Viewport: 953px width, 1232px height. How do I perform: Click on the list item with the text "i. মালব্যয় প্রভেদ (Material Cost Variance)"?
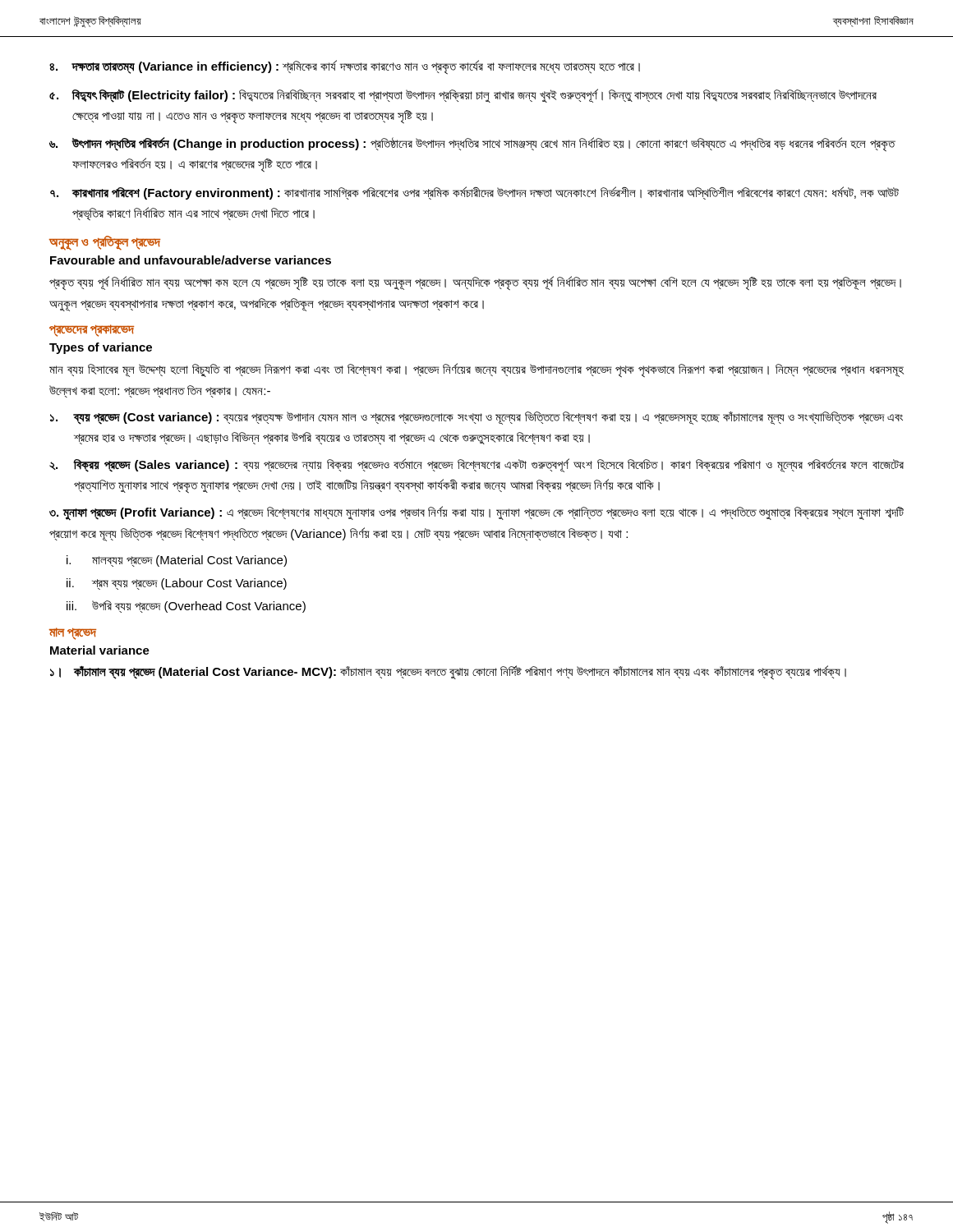coord(177,561)
